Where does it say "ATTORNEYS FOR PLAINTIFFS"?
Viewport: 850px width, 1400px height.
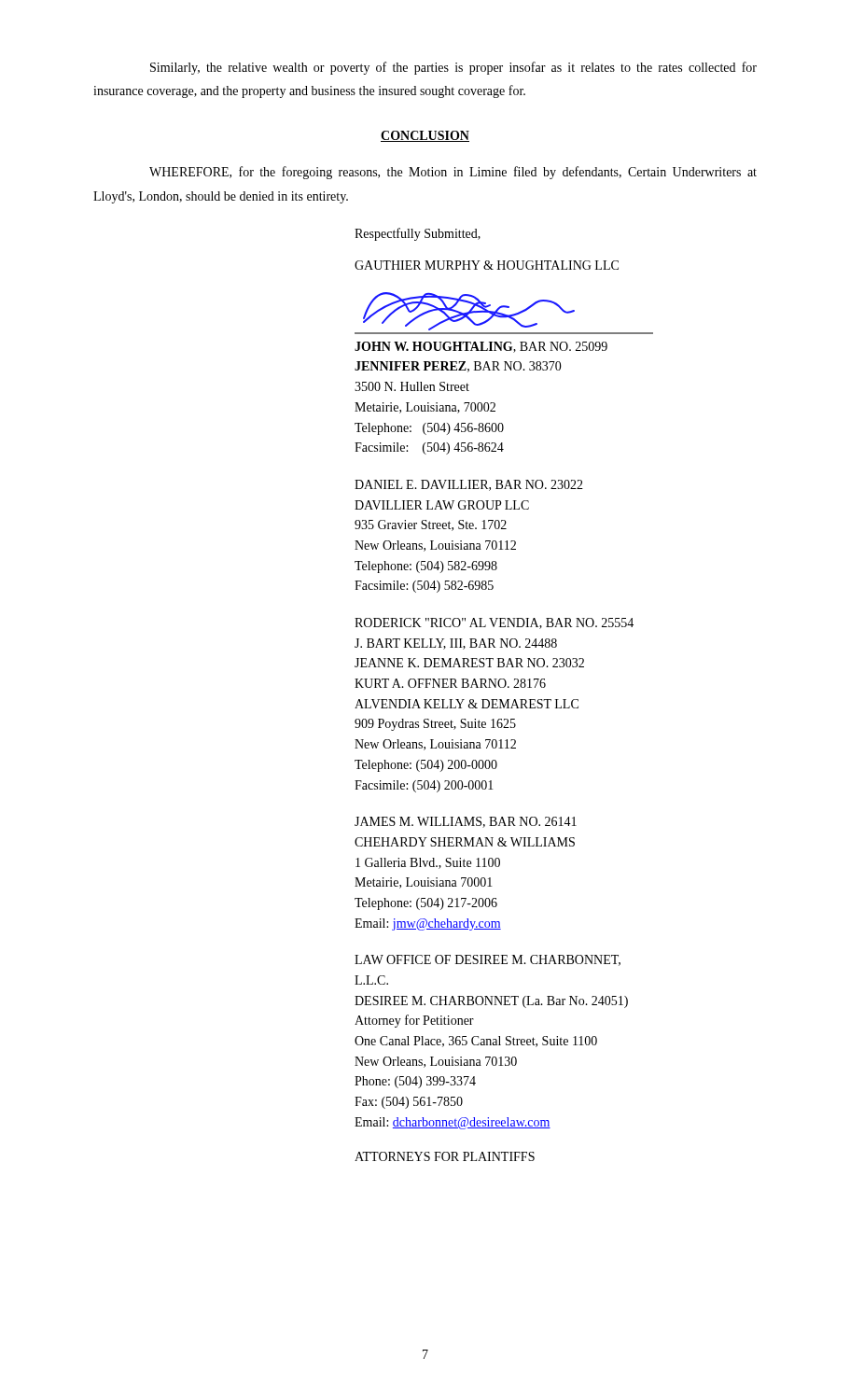(445, 1156)
